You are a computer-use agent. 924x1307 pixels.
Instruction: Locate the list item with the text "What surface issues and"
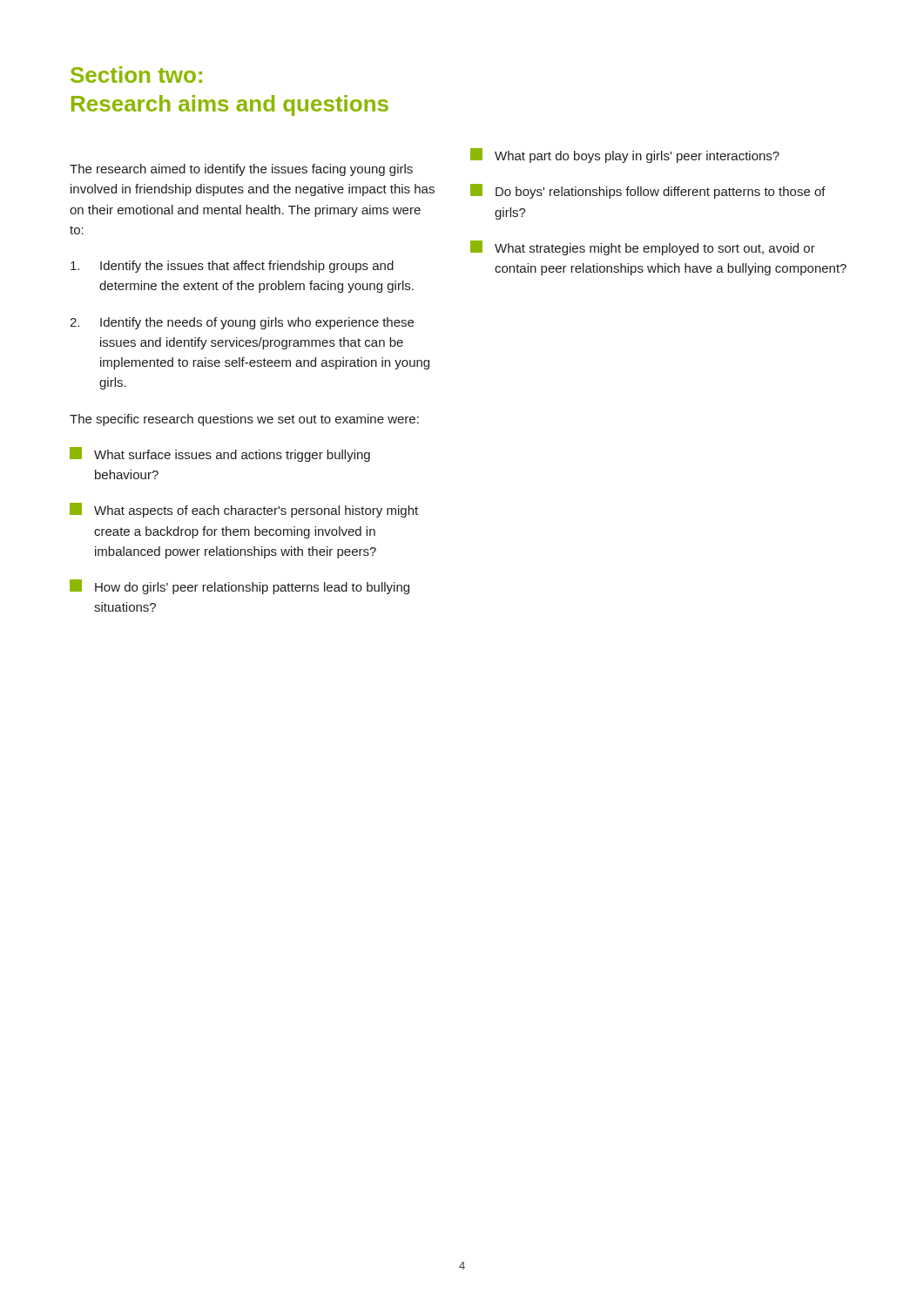coord(253,464)
